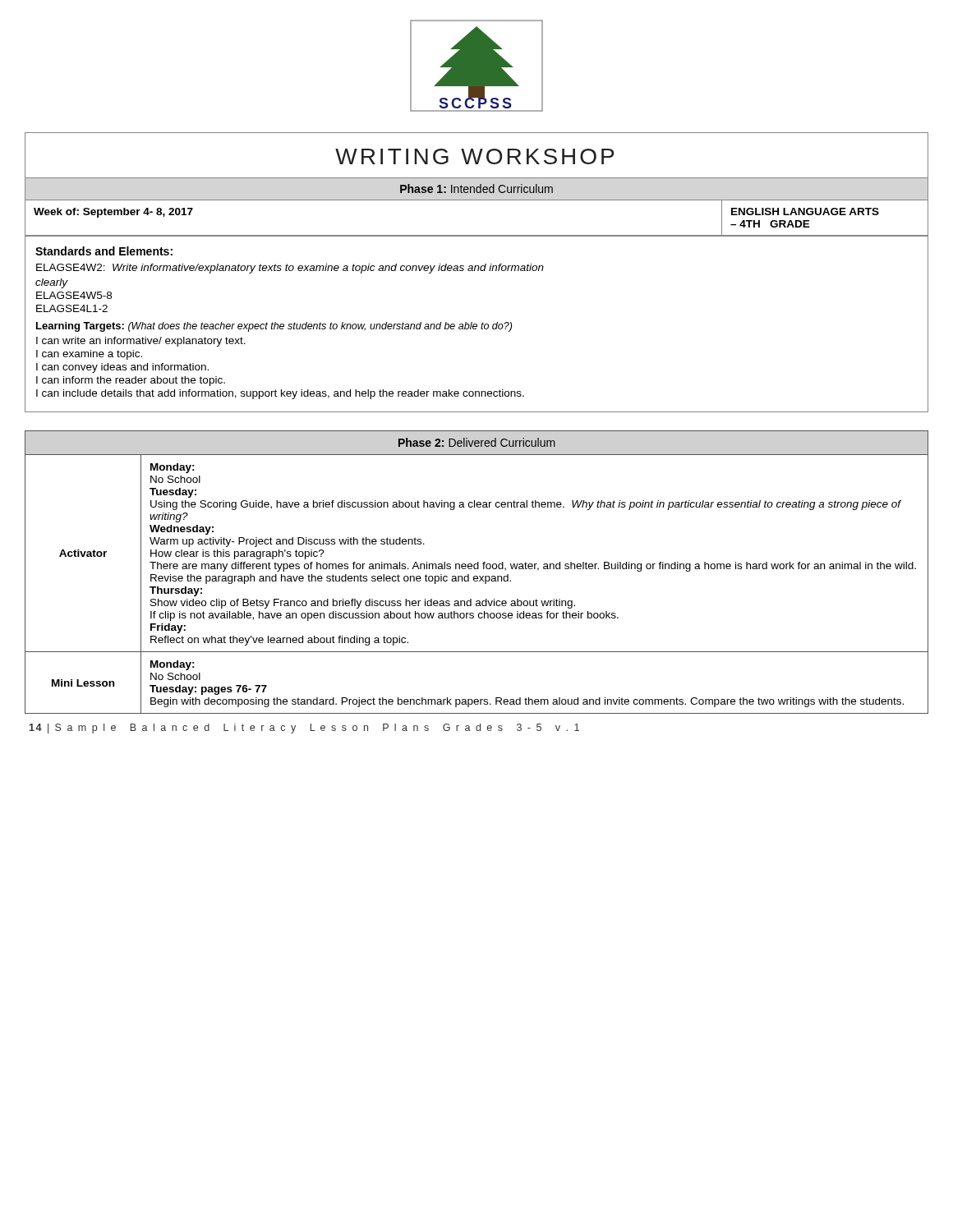Click on the list item with the text "I can include details"
Viewport: 953px width, 1232px height.
pyautogui.click(x=280, y=393)
